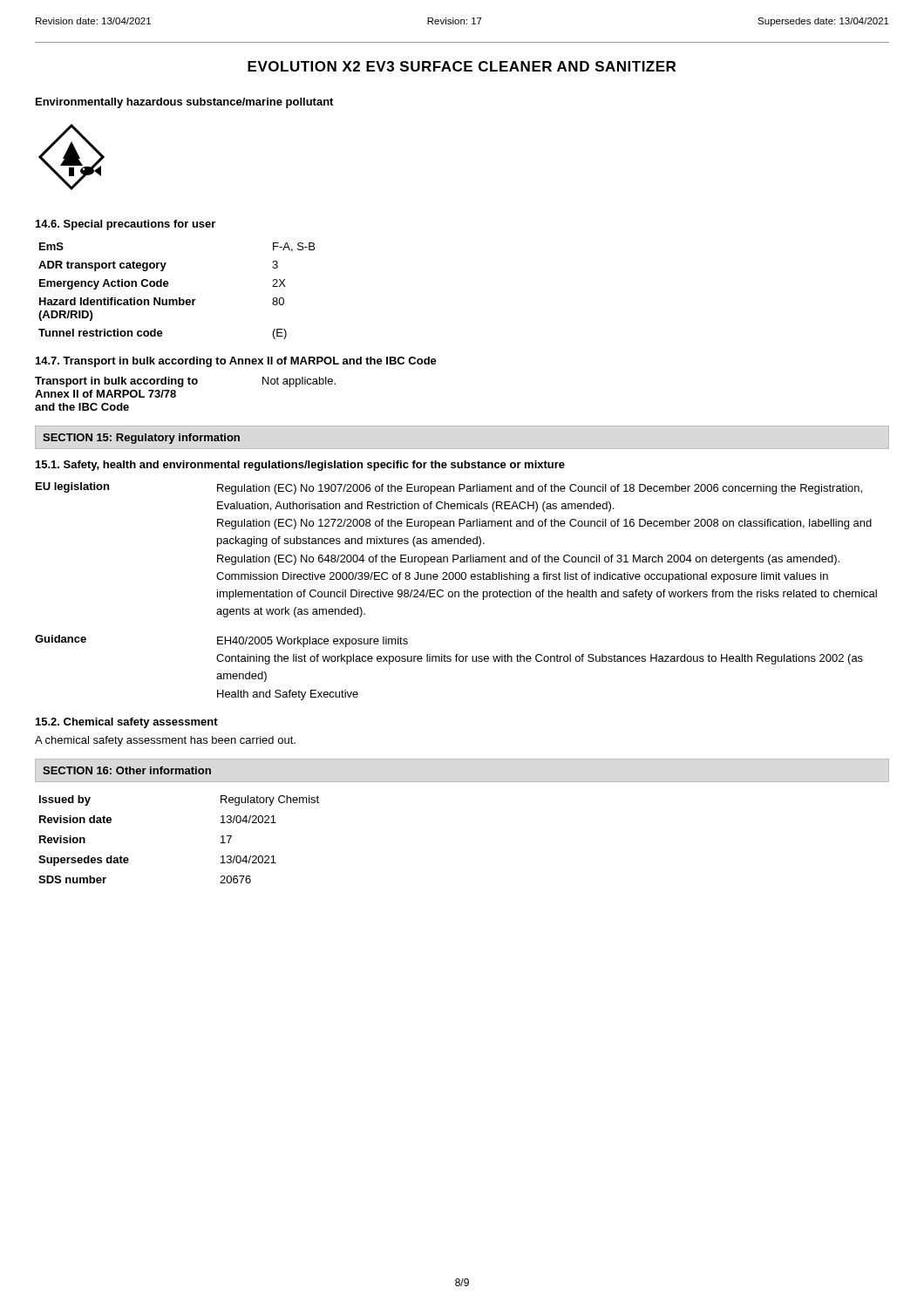Click on the table containing "Issued by"
Viewport: 924px width, 1308px height.
click(x=462, y=839)
